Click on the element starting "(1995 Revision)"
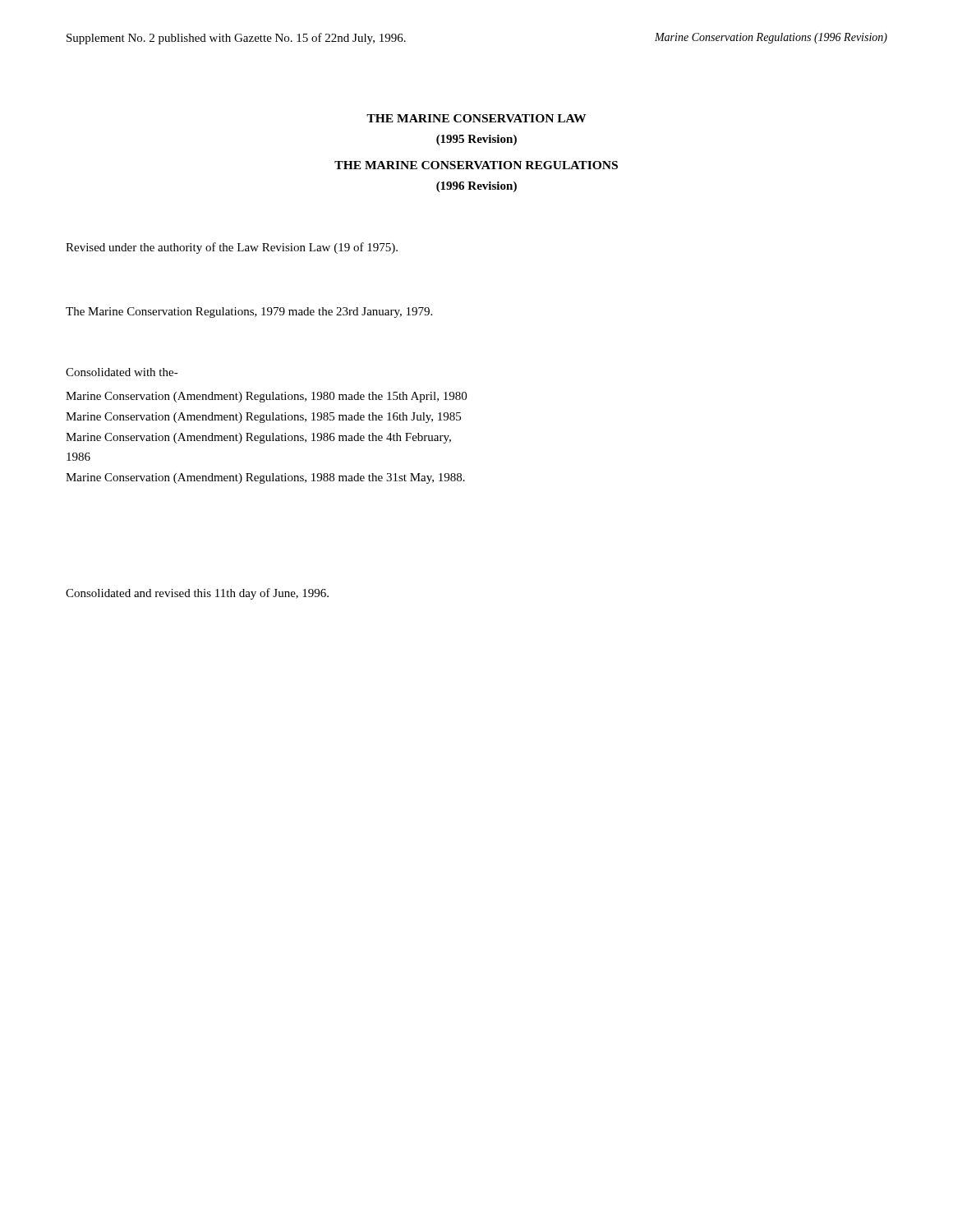 (476, 139)
